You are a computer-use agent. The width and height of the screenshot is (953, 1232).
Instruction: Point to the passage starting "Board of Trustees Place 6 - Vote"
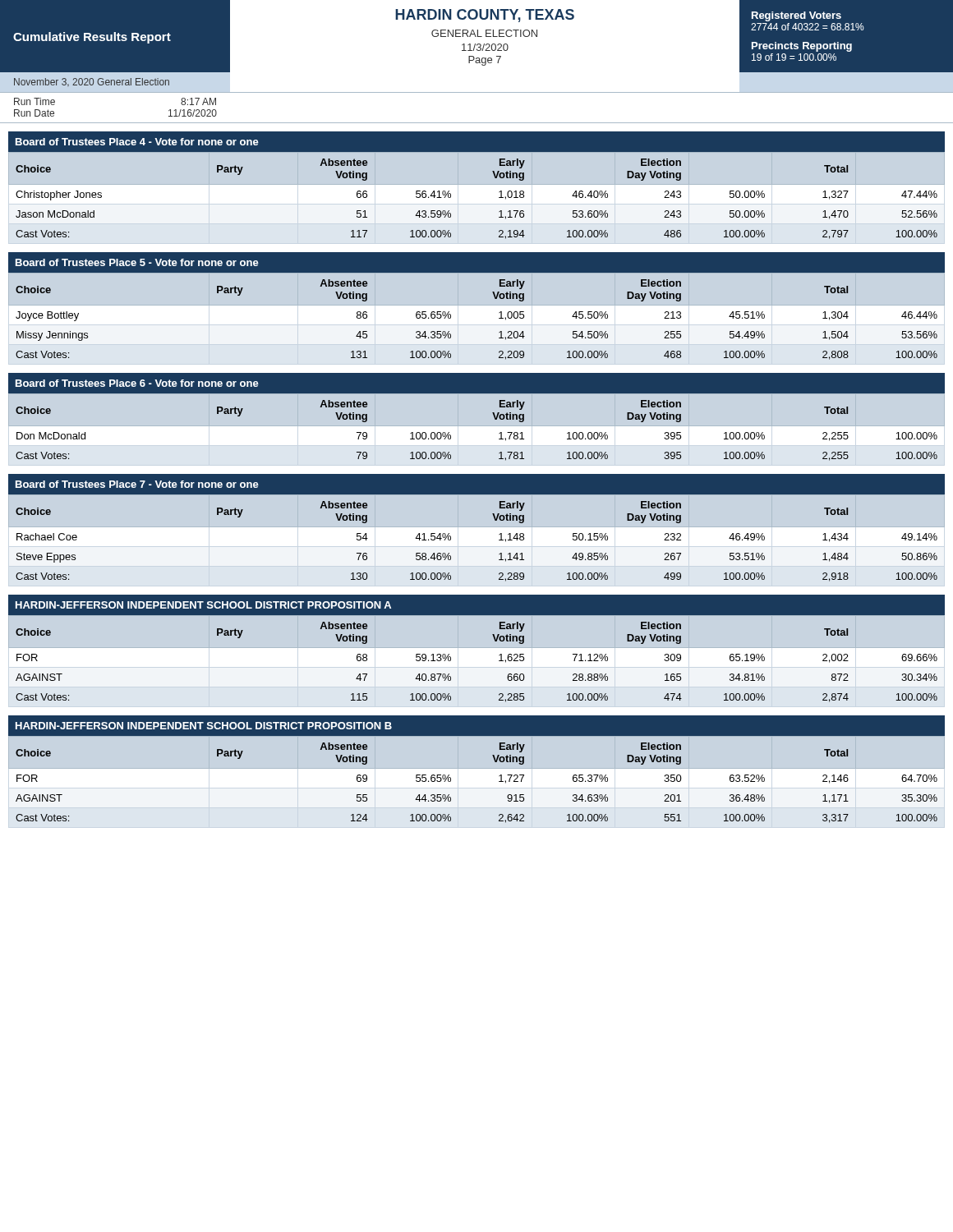pos(137,383)
